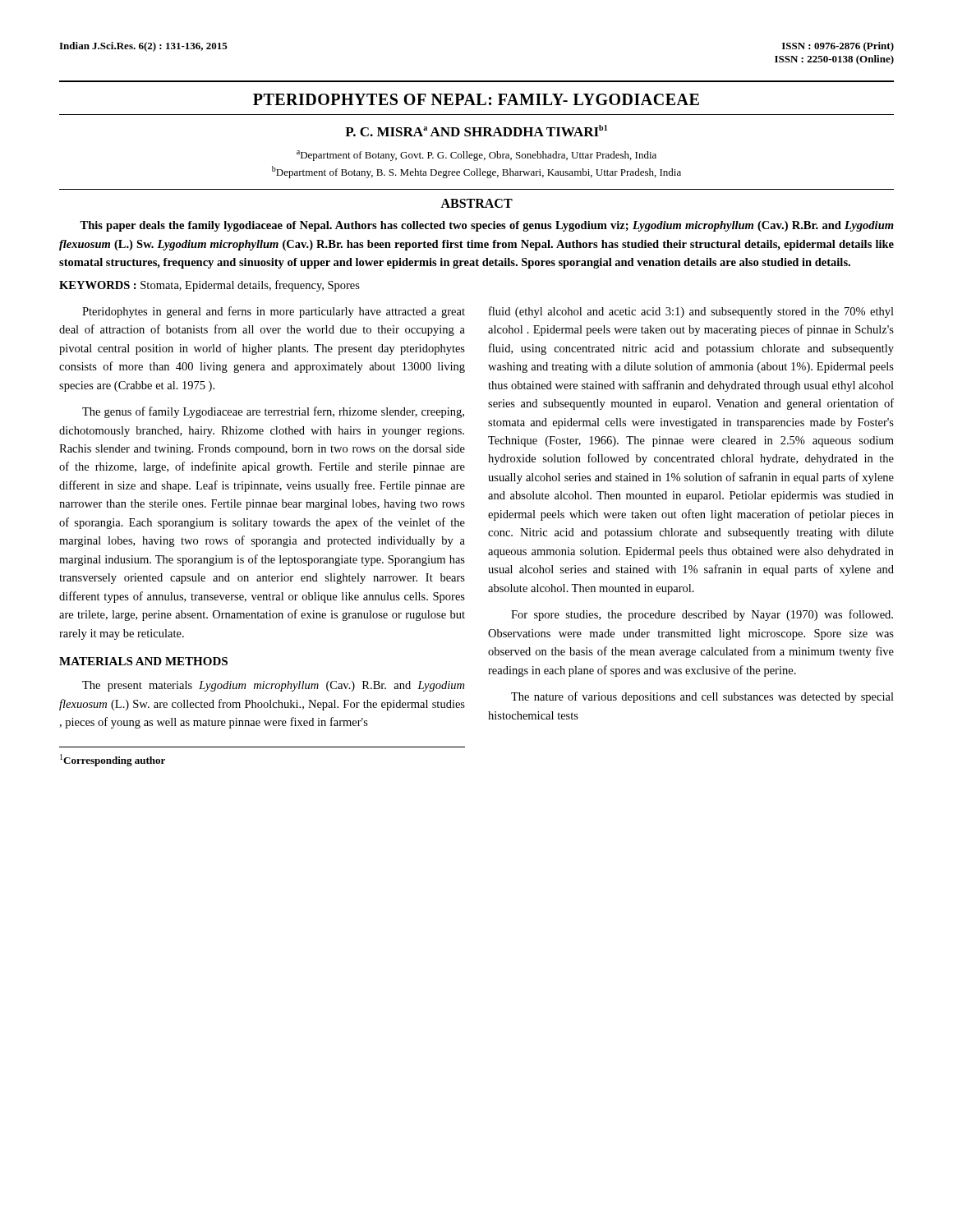Where is the passage that starts "For spore studies, the procedure described by Nayar"?

(x=691, y=642)
